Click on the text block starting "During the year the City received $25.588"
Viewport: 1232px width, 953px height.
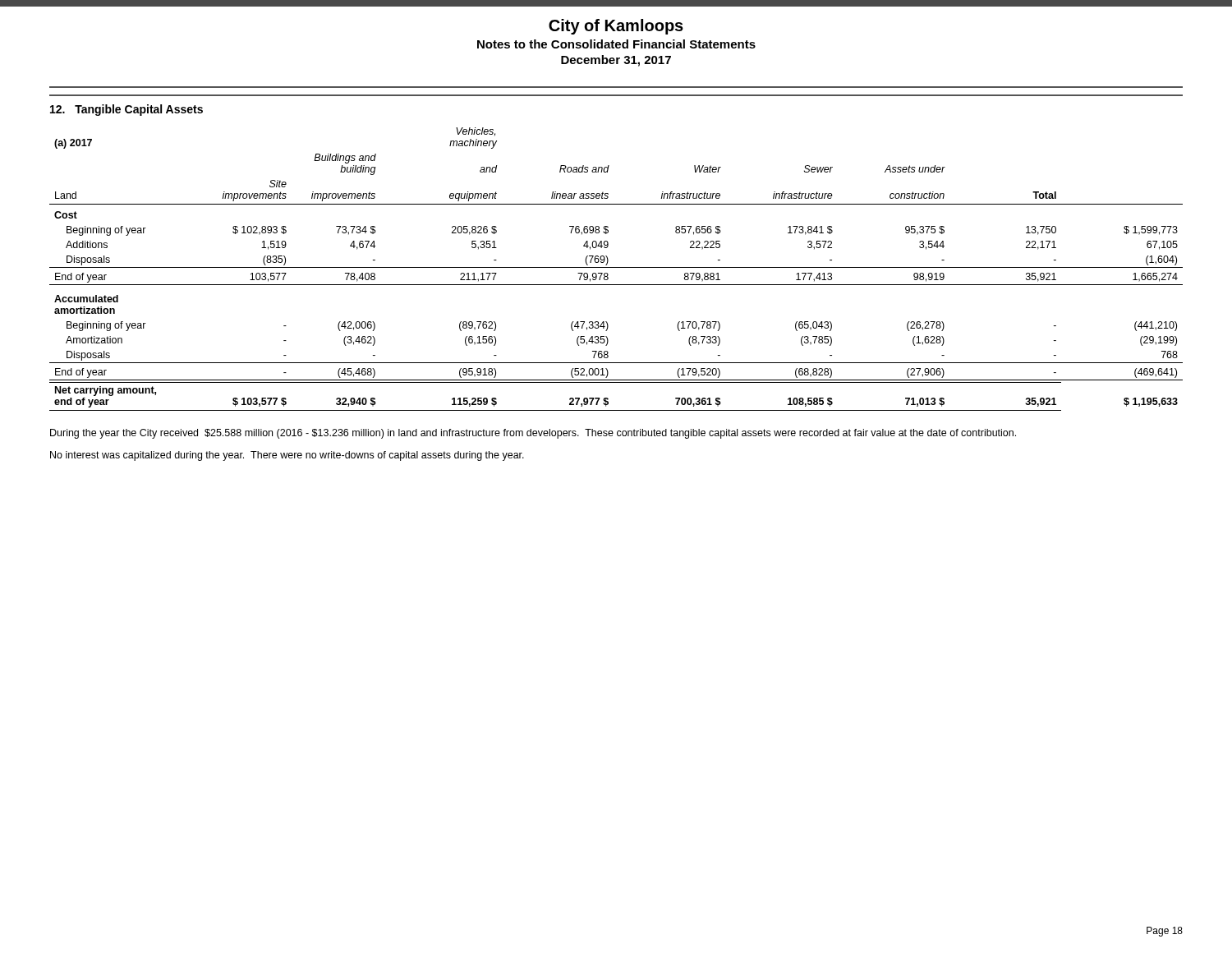click(616, 444)
